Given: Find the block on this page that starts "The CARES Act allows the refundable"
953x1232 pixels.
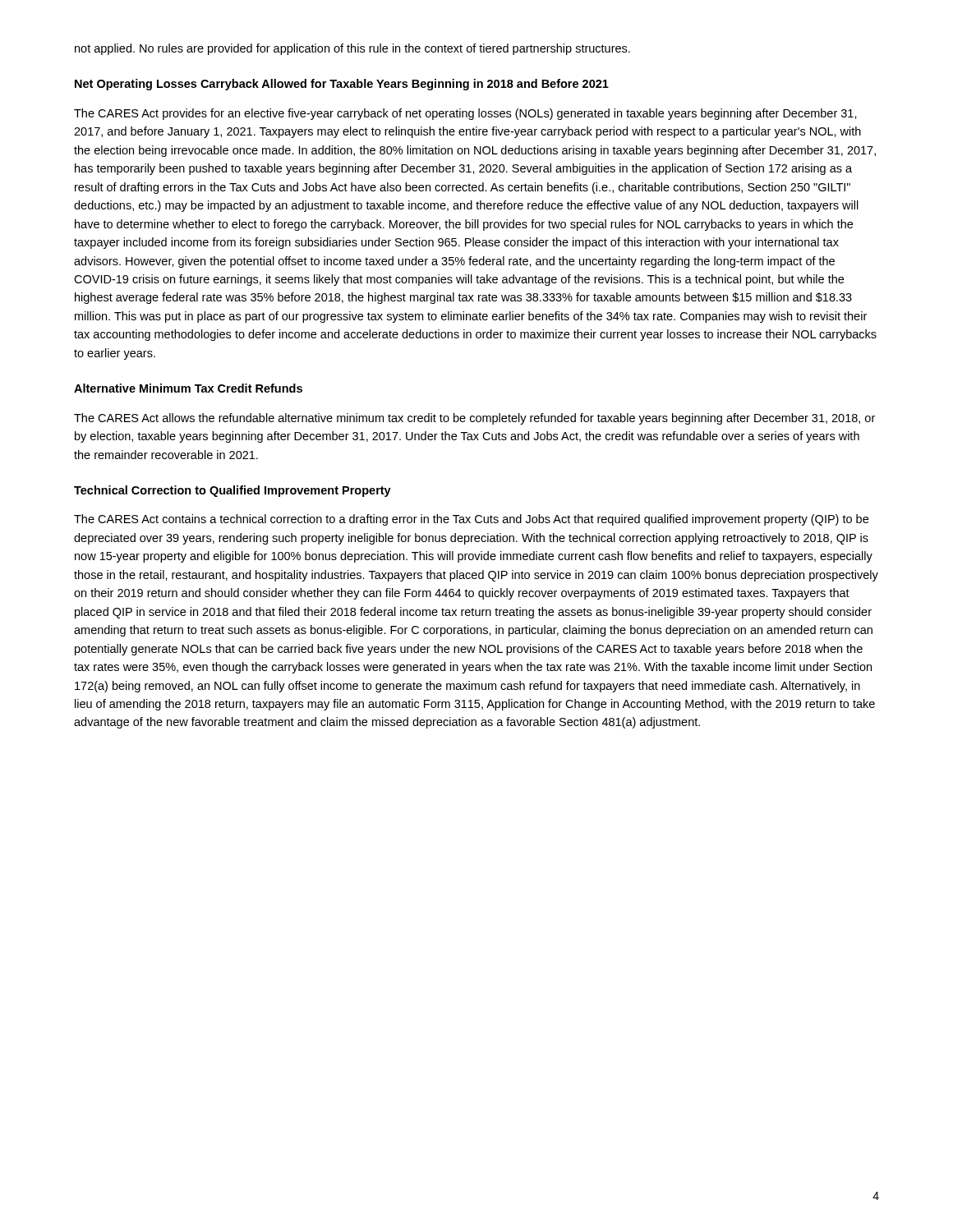Looking at the screenshot, I should tap(475, 436).
